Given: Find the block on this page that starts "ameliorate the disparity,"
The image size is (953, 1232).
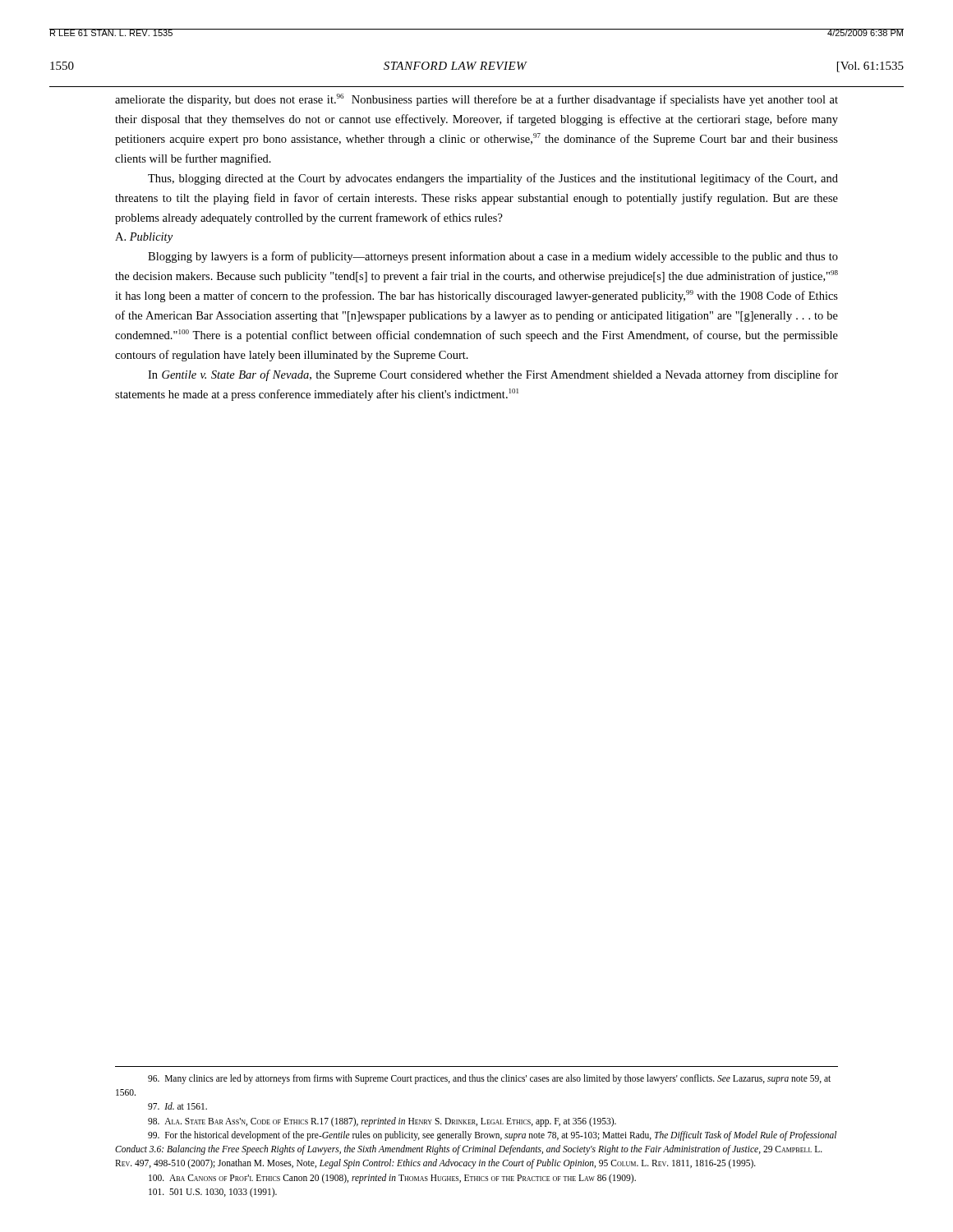Looking at the screenshot, I should click(476, 130).
